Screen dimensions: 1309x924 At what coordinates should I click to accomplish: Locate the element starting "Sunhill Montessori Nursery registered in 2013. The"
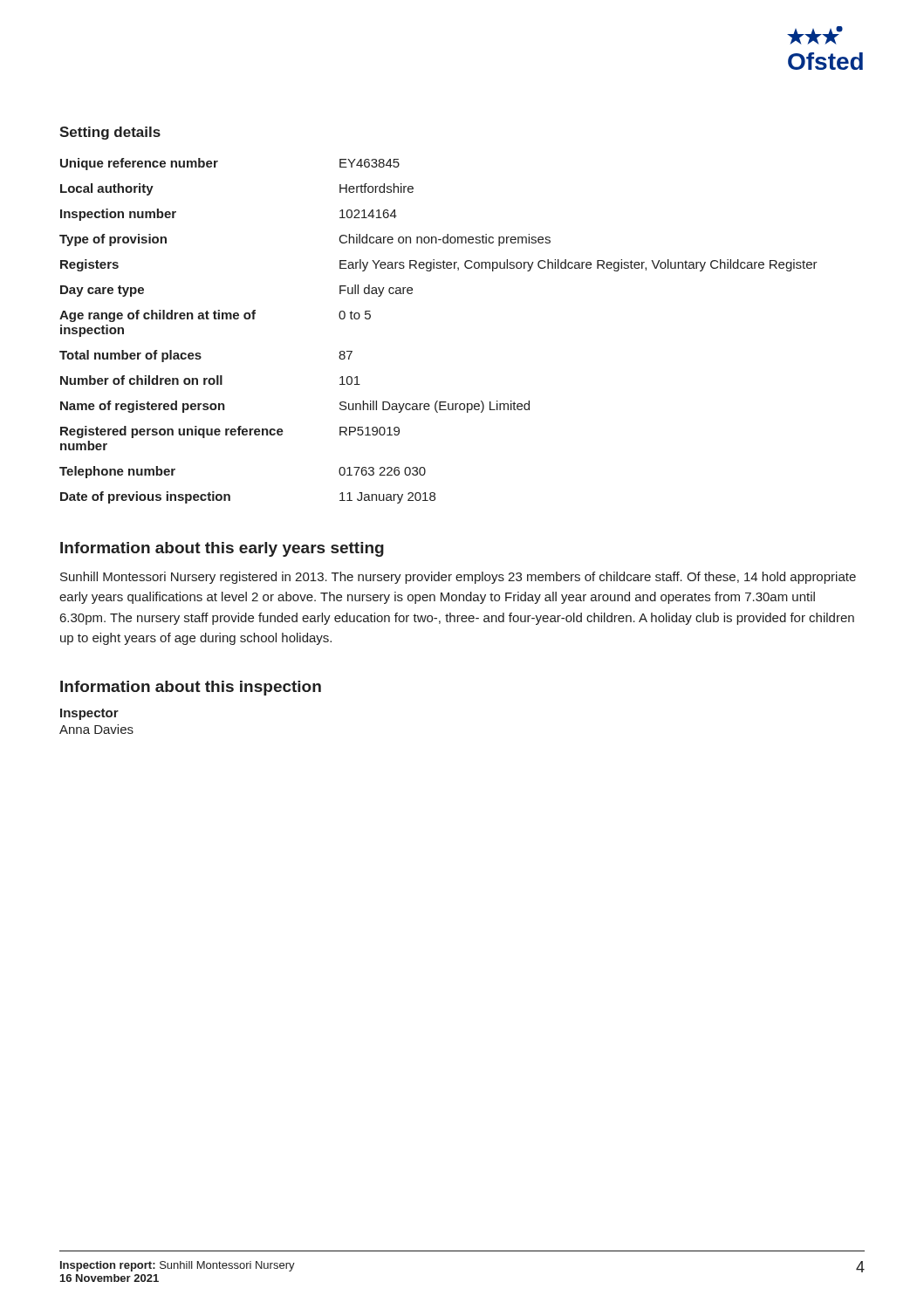458,607
